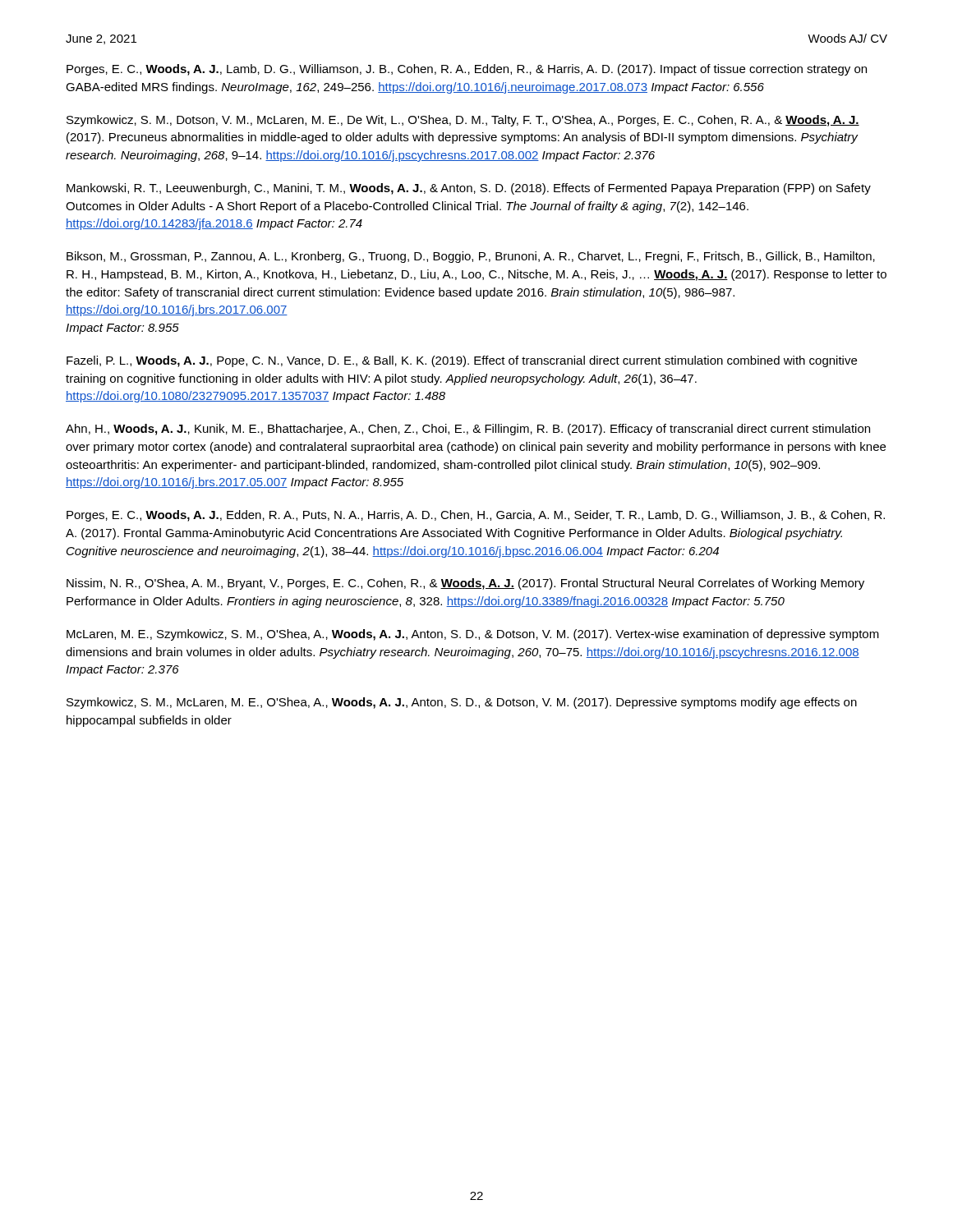Click the passage that begins "Bikson, M., Grossman,"
953x1232 pixels.
[x=476, y=292]
